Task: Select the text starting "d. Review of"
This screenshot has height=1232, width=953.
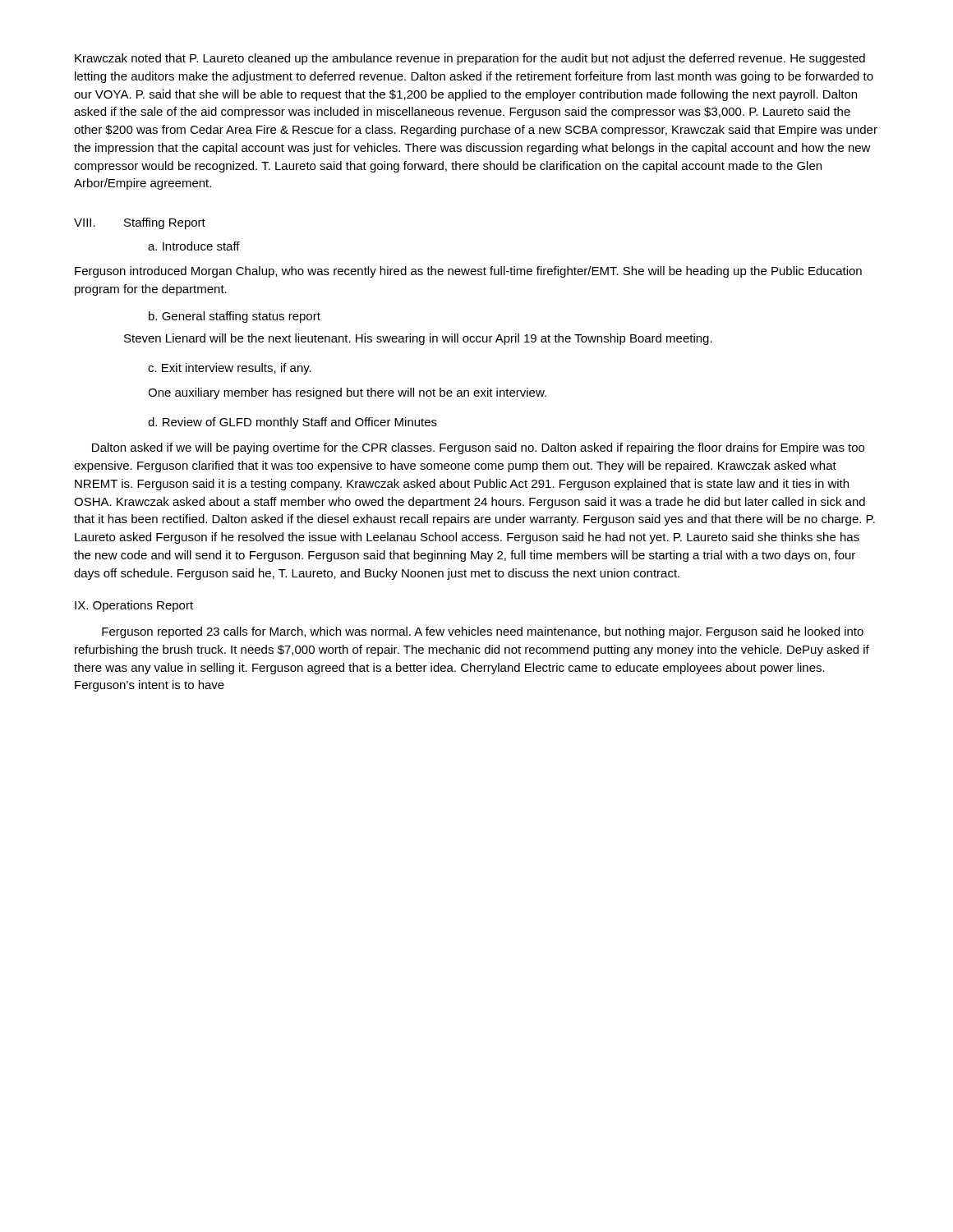Action: point(293,421)
